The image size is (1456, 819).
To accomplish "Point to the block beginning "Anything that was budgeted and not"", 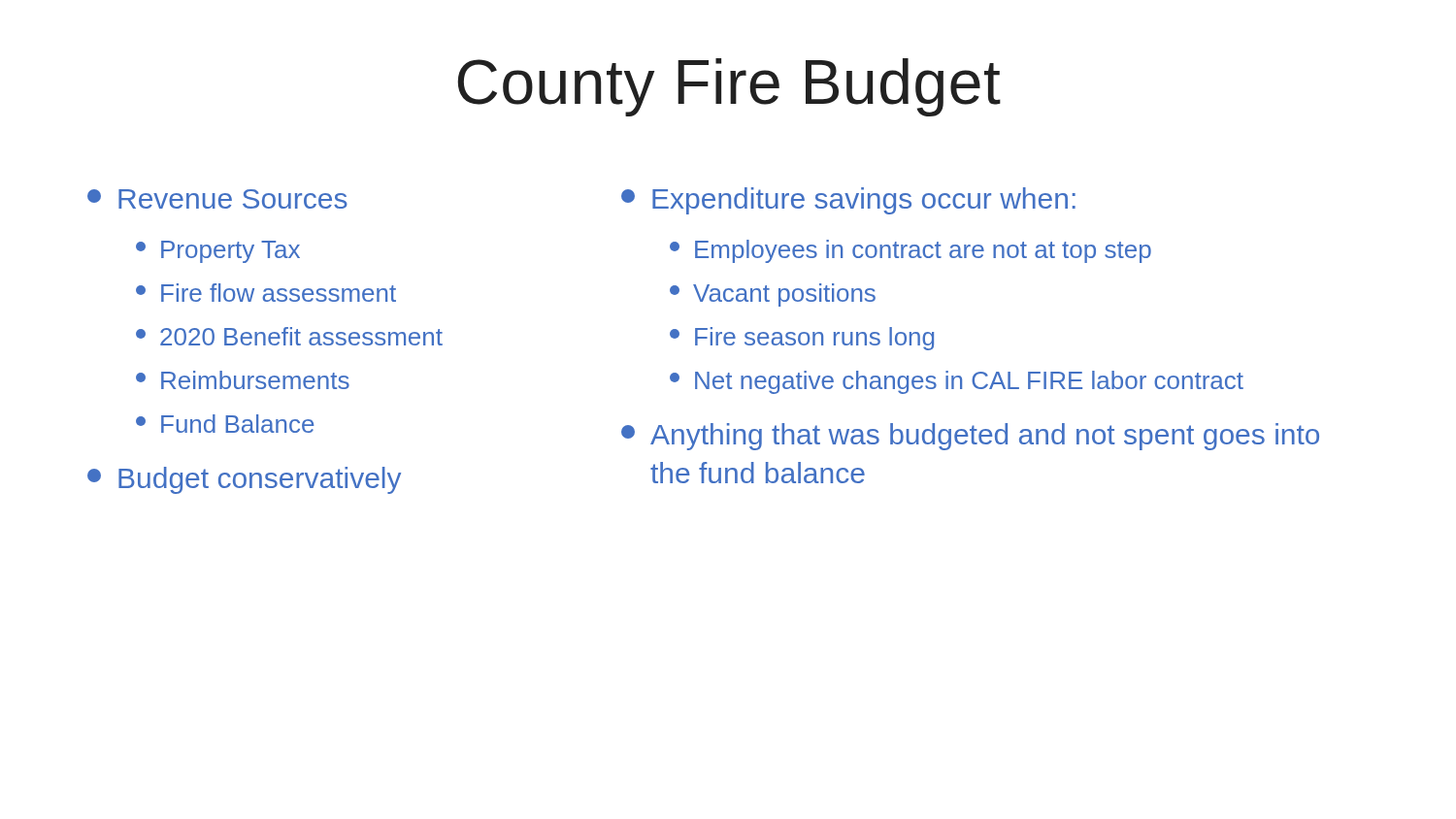I will tap(990, 455).
